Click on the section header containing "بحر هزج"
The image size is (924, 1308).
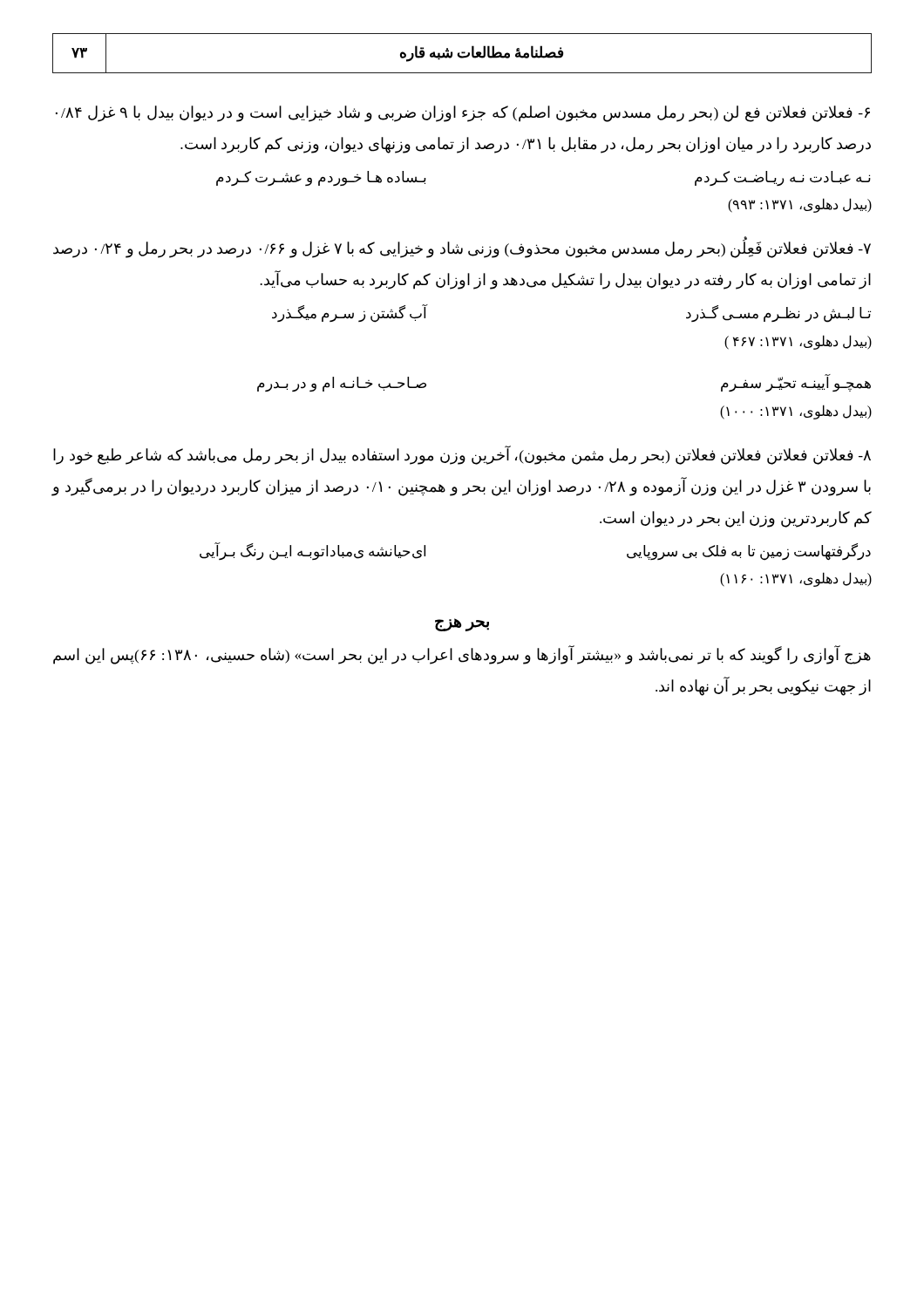pyautogui.click(x=462, y=621)
